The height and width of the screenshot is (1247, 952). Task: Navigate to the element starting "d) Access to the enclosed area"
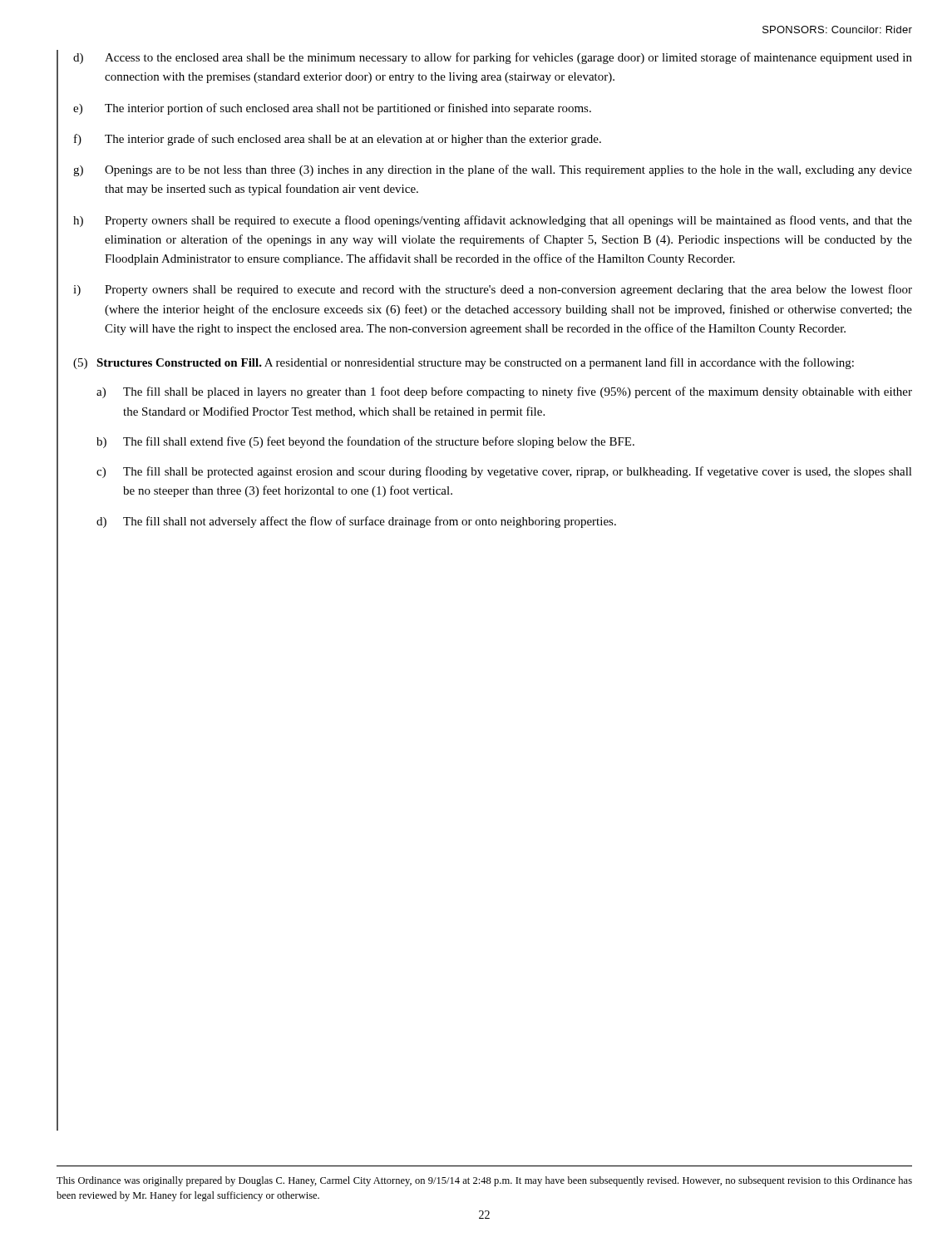tap(493, 68)
